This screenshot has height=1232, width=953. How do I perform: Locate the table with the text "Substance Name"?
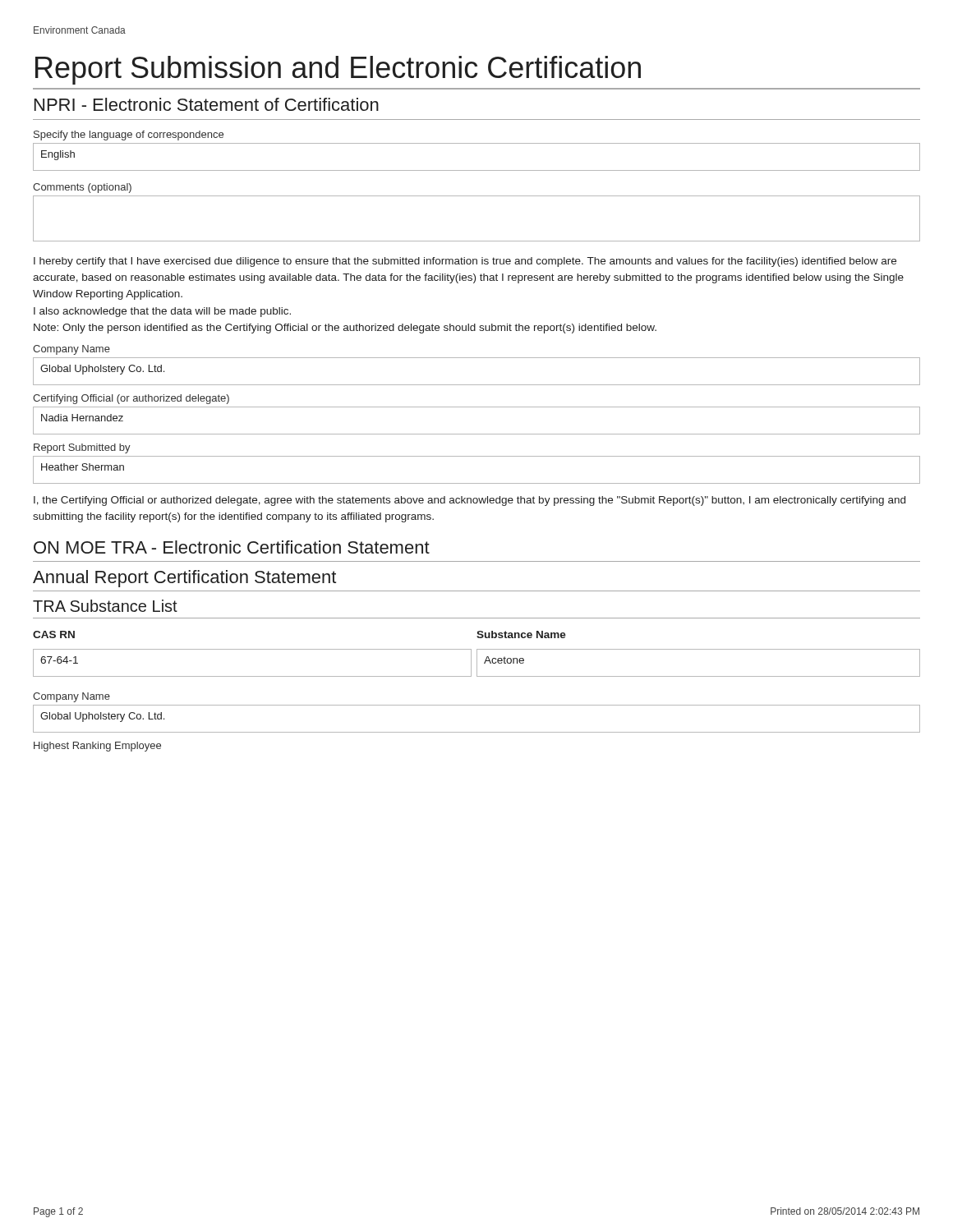point(476,653)
